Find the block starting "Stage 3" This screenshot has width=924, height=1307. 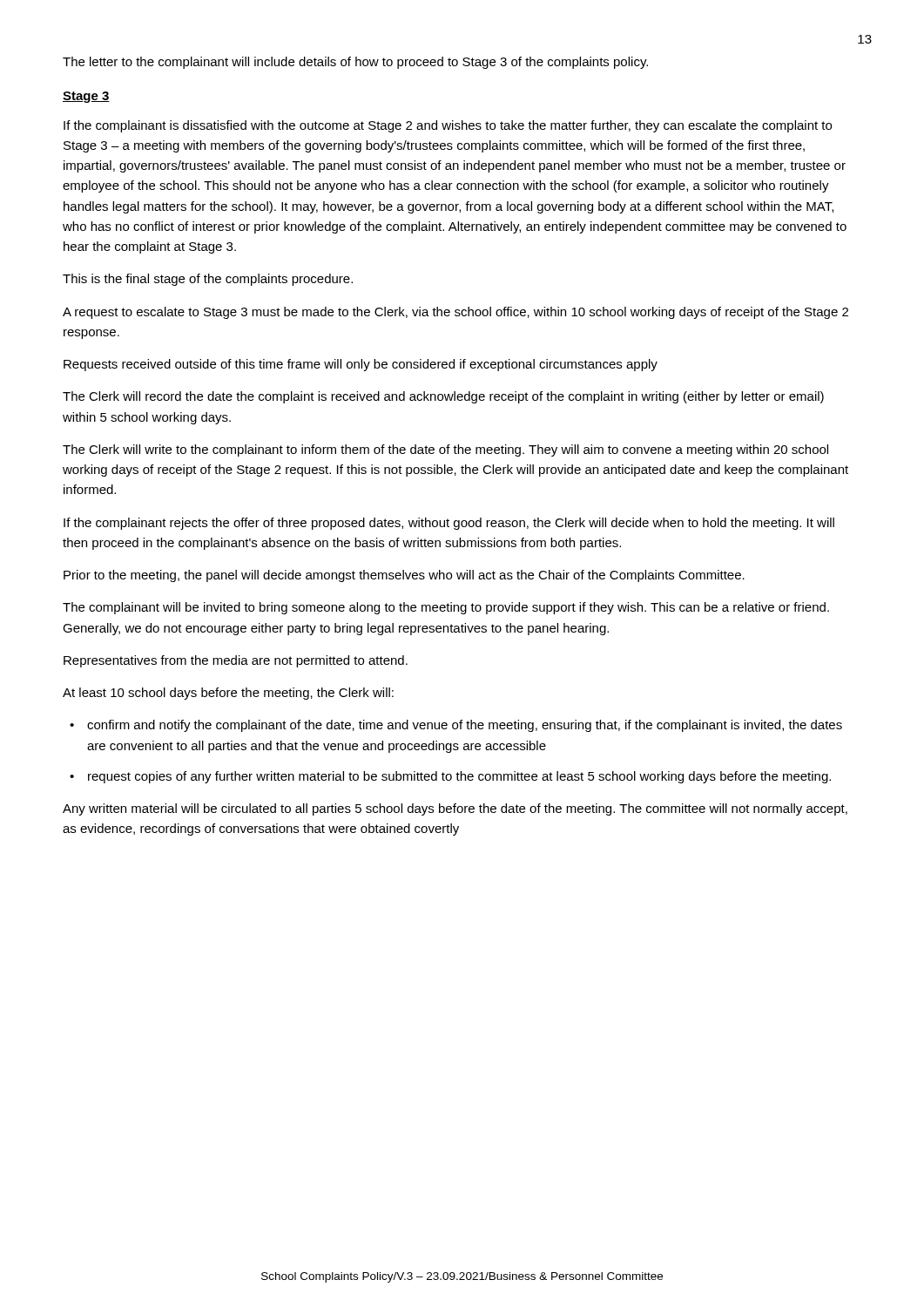86,95
